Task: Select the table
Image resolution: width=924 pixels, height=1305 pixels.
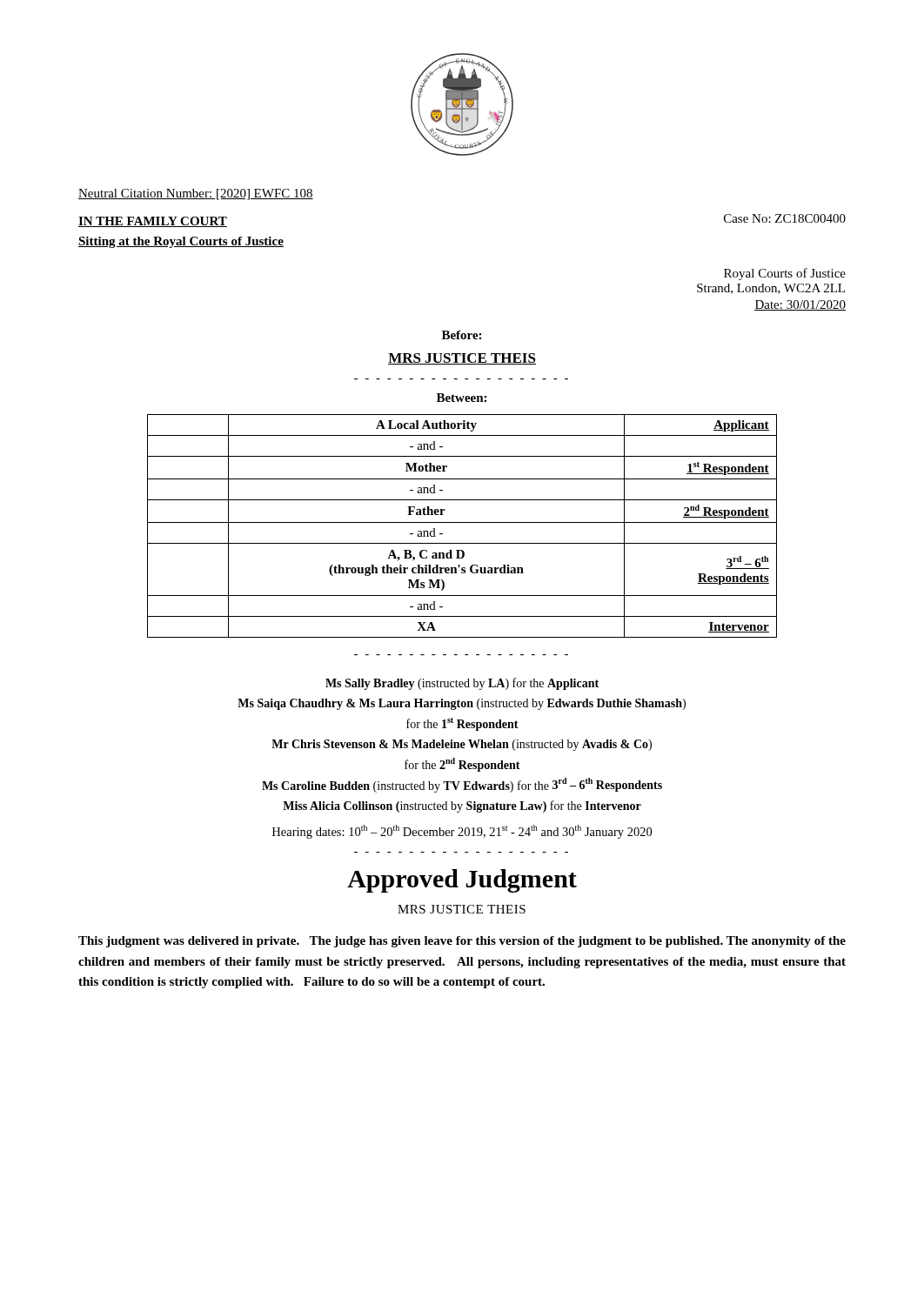Action: 462,526
